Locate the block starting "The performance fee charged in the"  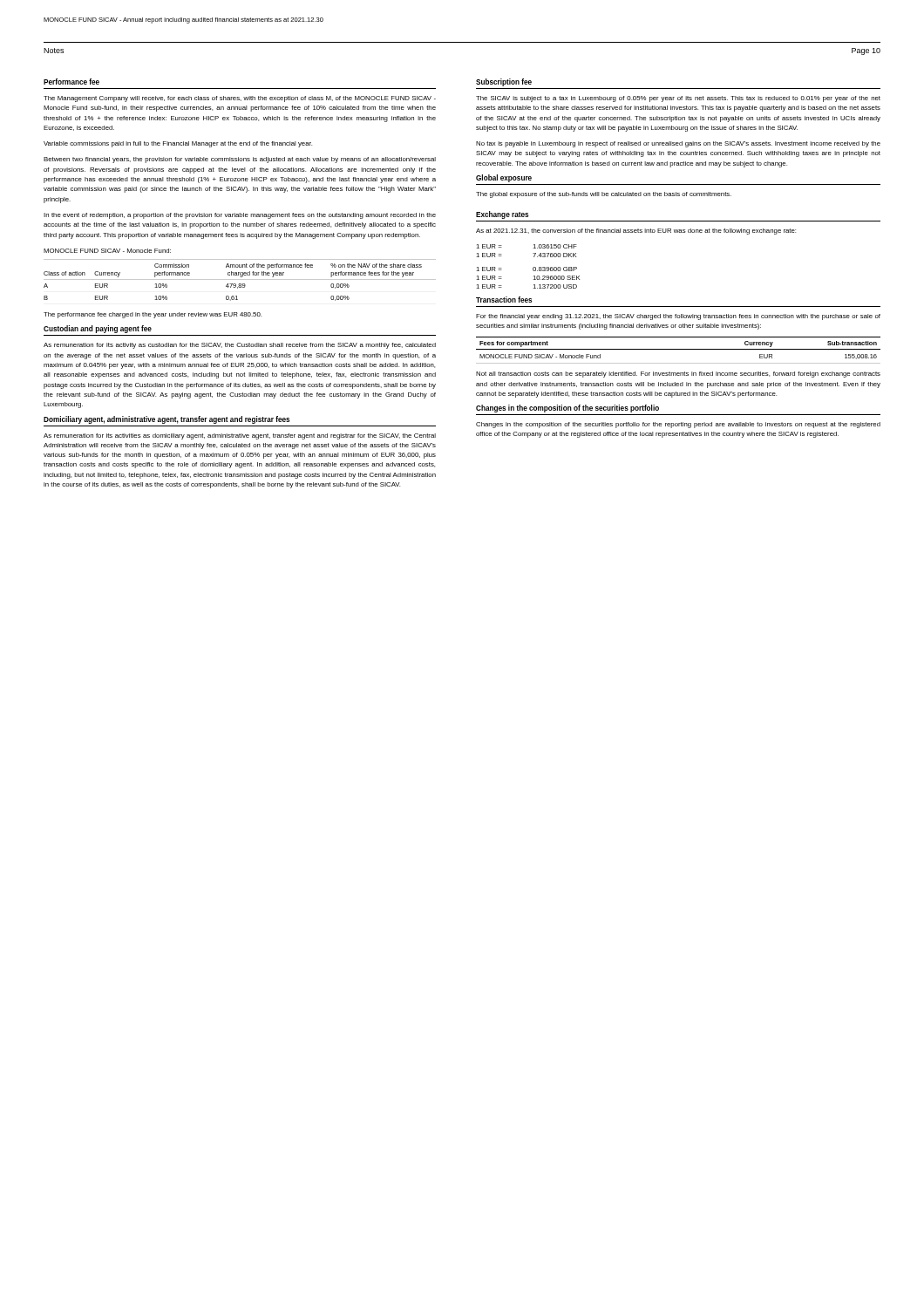[153, 314]
